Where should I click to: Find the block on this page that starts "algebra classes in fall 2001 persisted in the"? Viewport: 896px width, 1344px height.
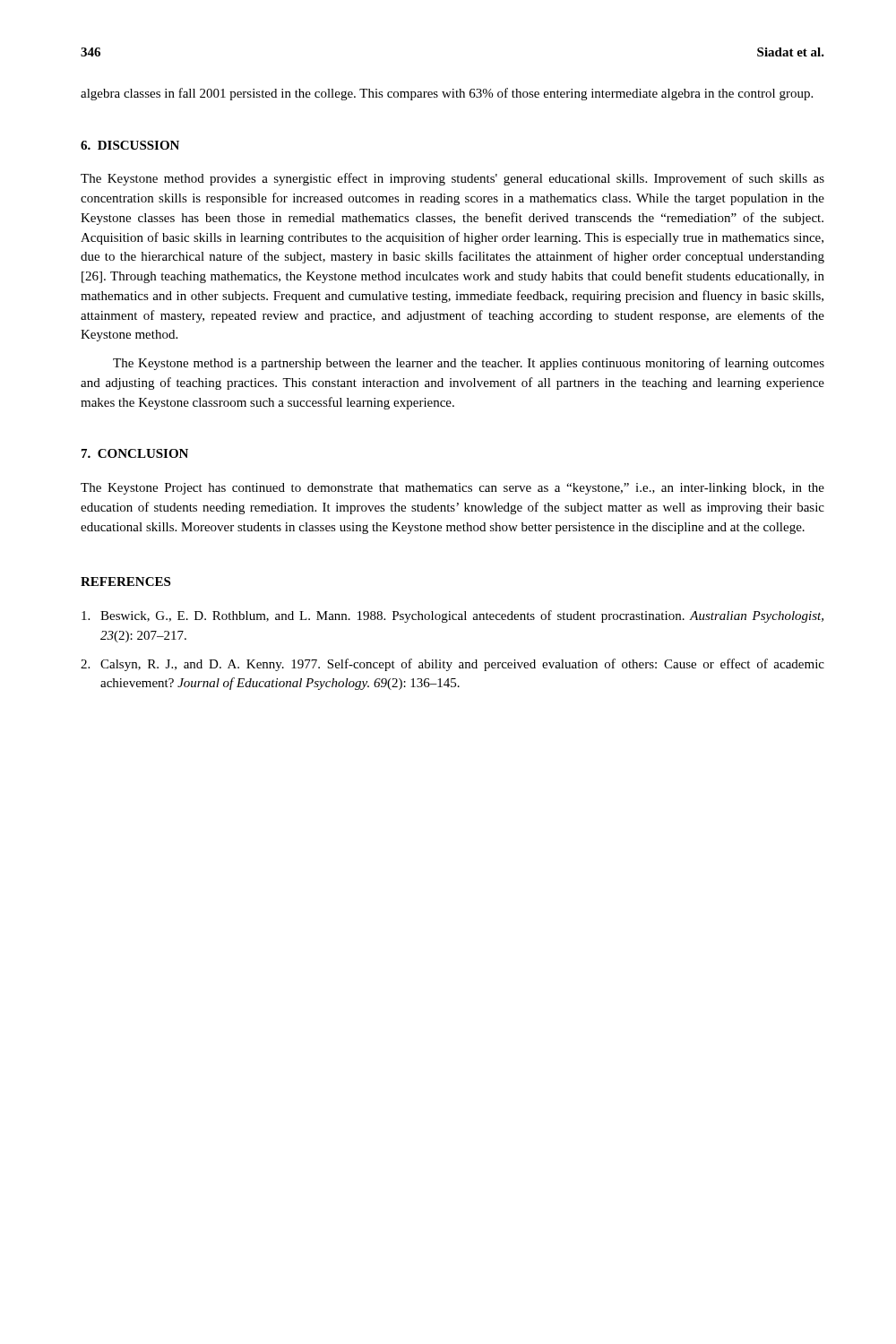447,93
